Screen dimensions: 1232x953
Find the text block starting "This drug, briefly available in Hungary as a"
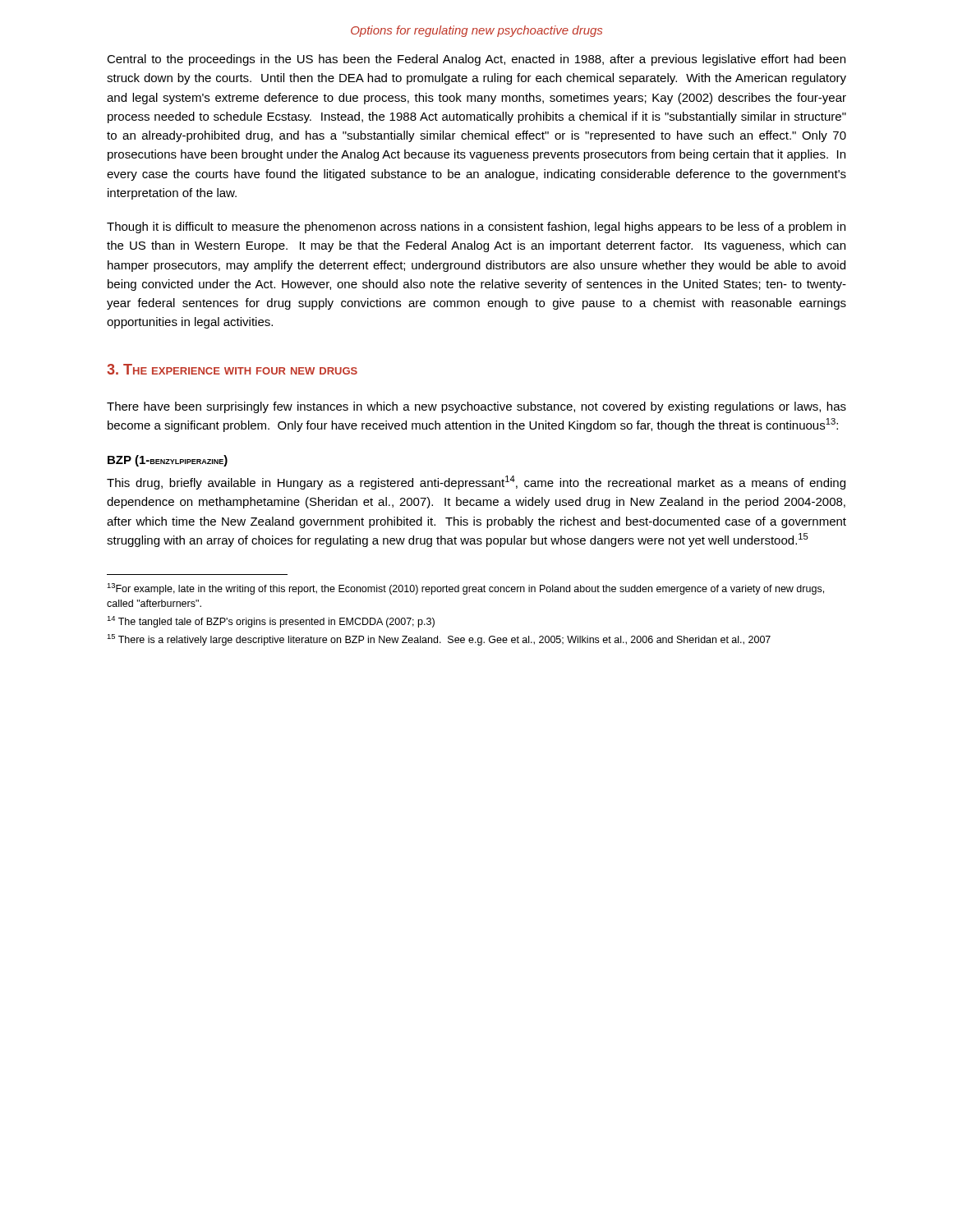pyautogui.click(x=476, y=510)
